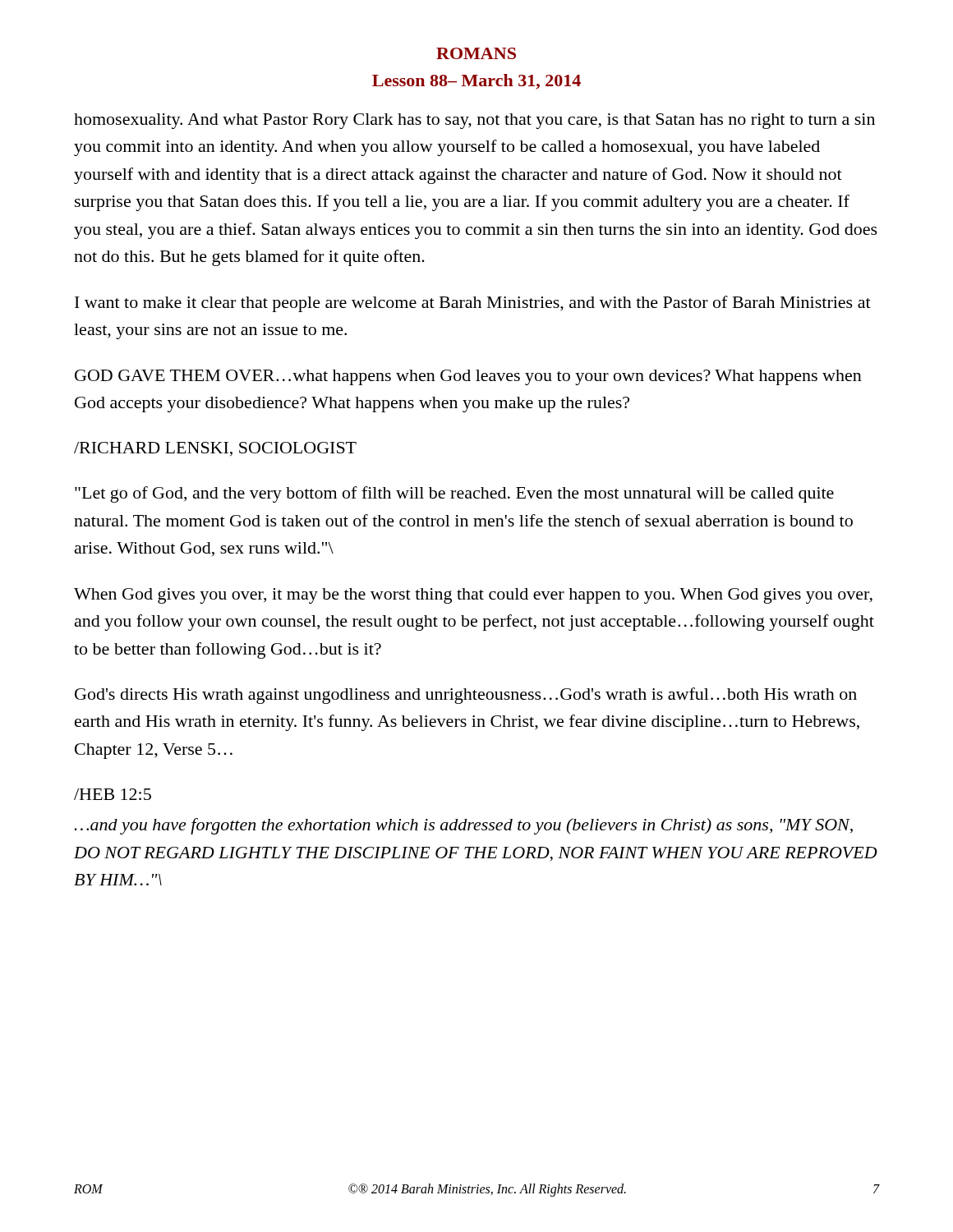This screenshot has height=1232, width=953.
Task: Where is the passage that starts "When God gives you over, it may"?
Action: 474,621
